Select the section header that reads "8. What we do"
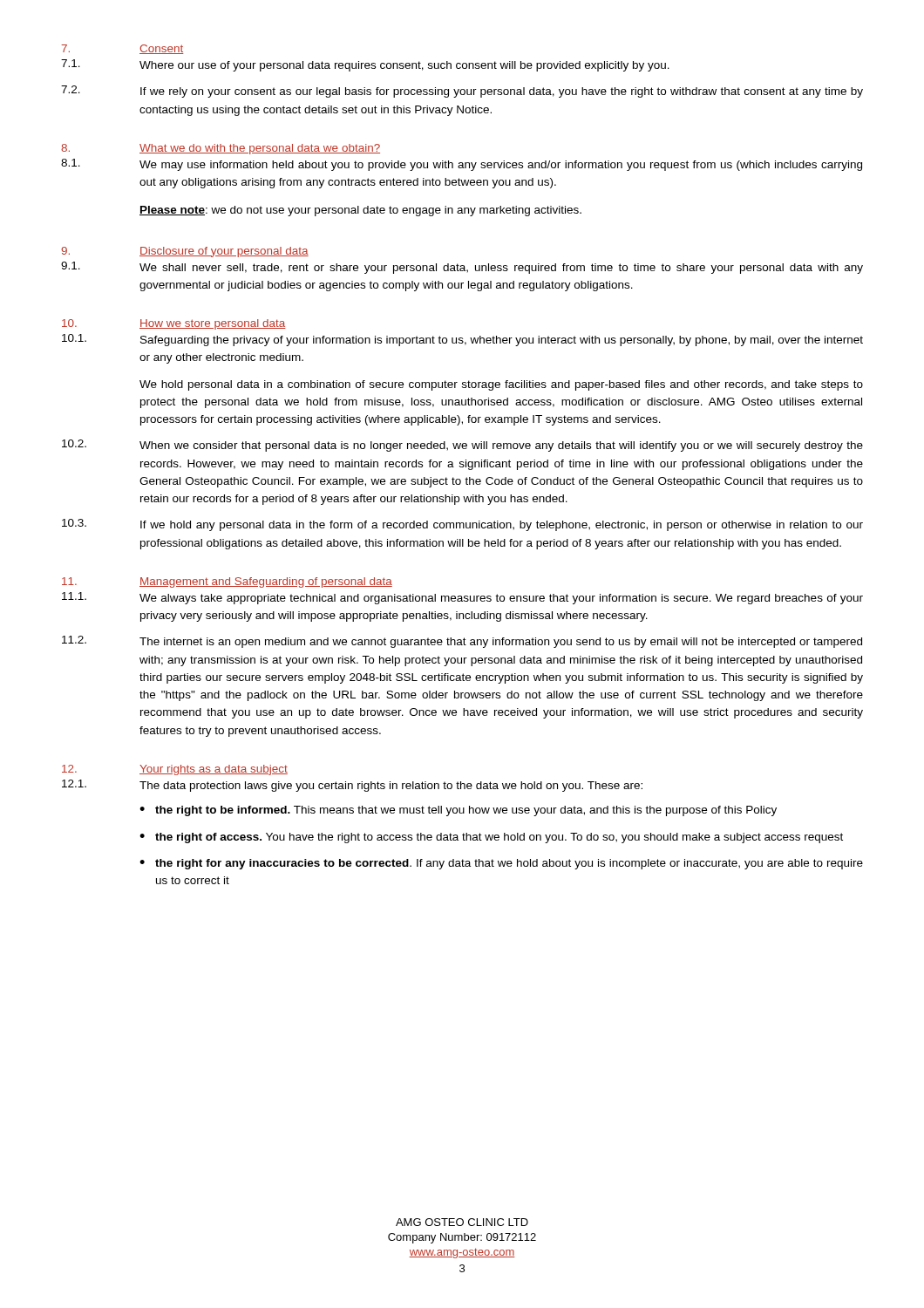 click(221, 149)
